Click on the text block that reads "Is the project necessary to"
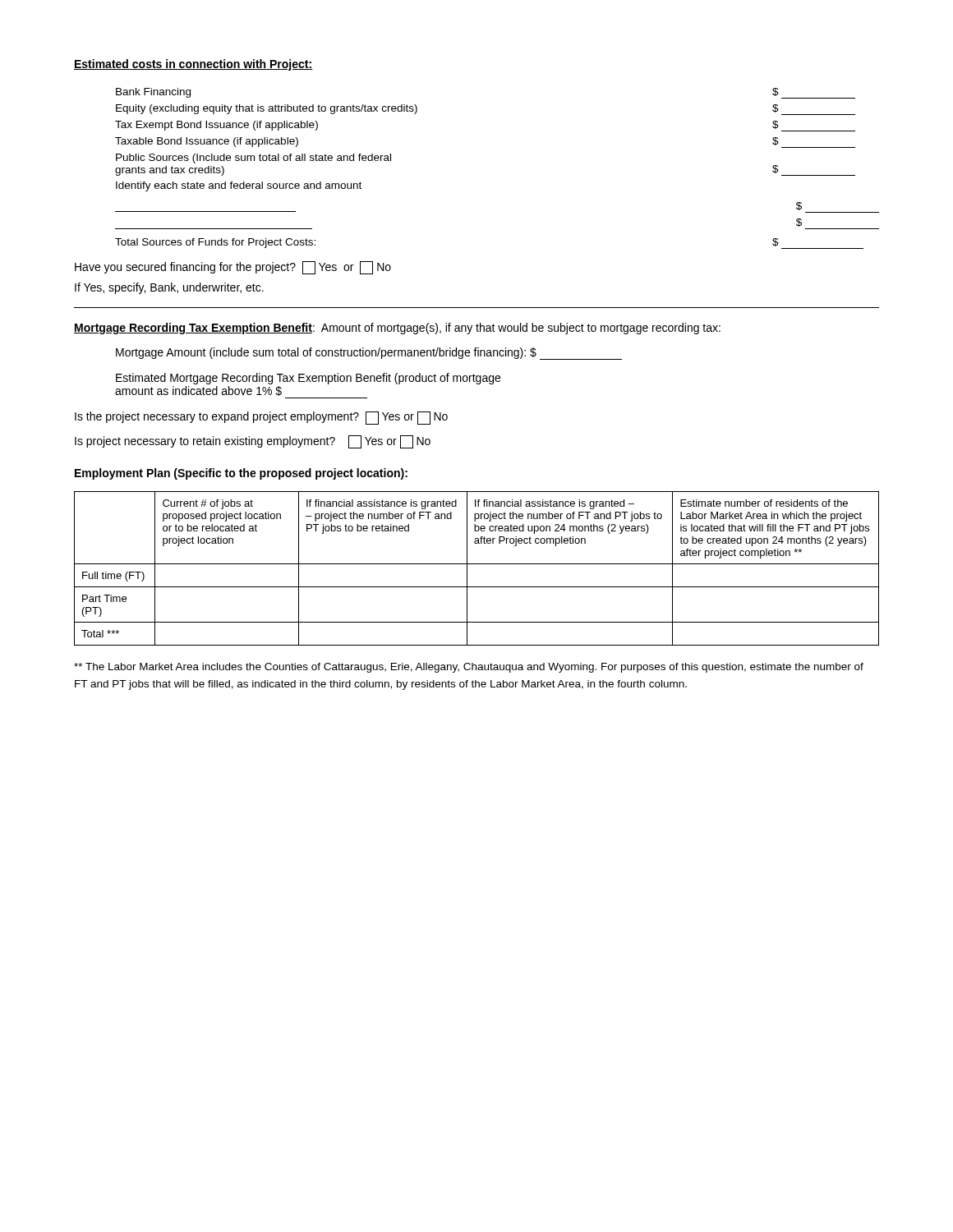The width and height of the screenshot is (953, 1232). [x=261, y=417]
